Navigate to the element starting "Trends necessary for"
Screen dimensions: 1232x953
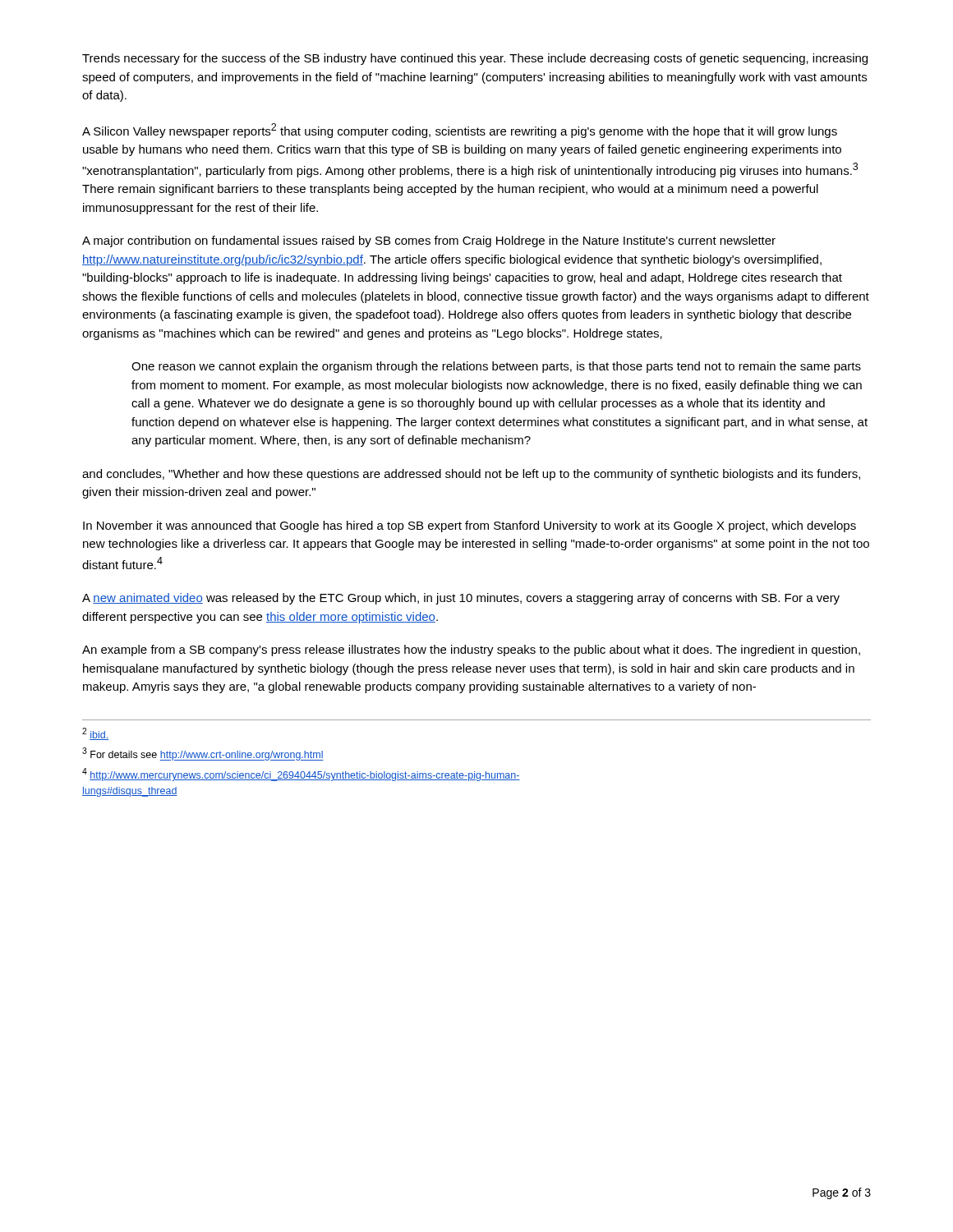click(476, 77)
